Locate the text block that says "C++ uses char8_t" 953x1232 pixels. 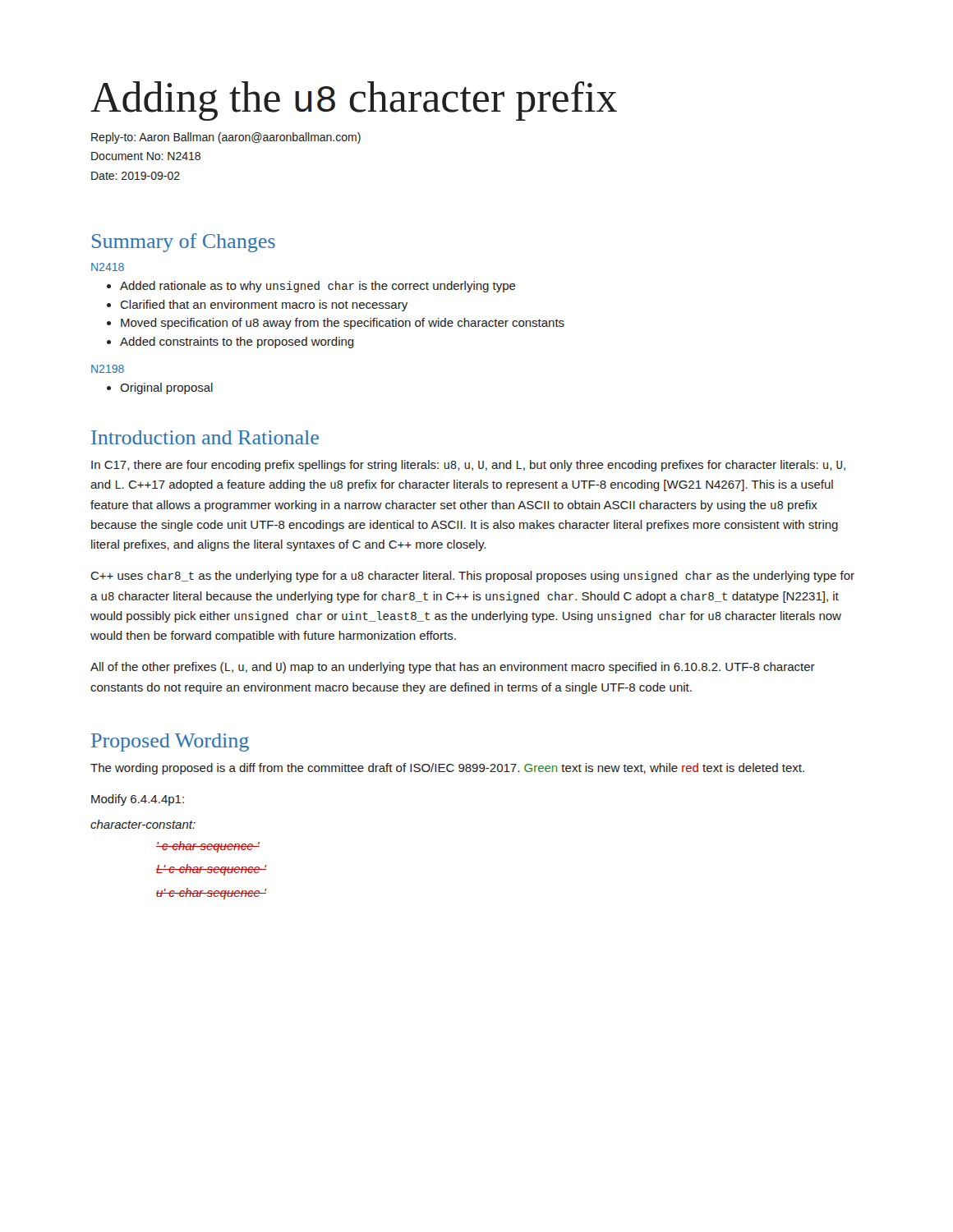[x=476, y=606]
